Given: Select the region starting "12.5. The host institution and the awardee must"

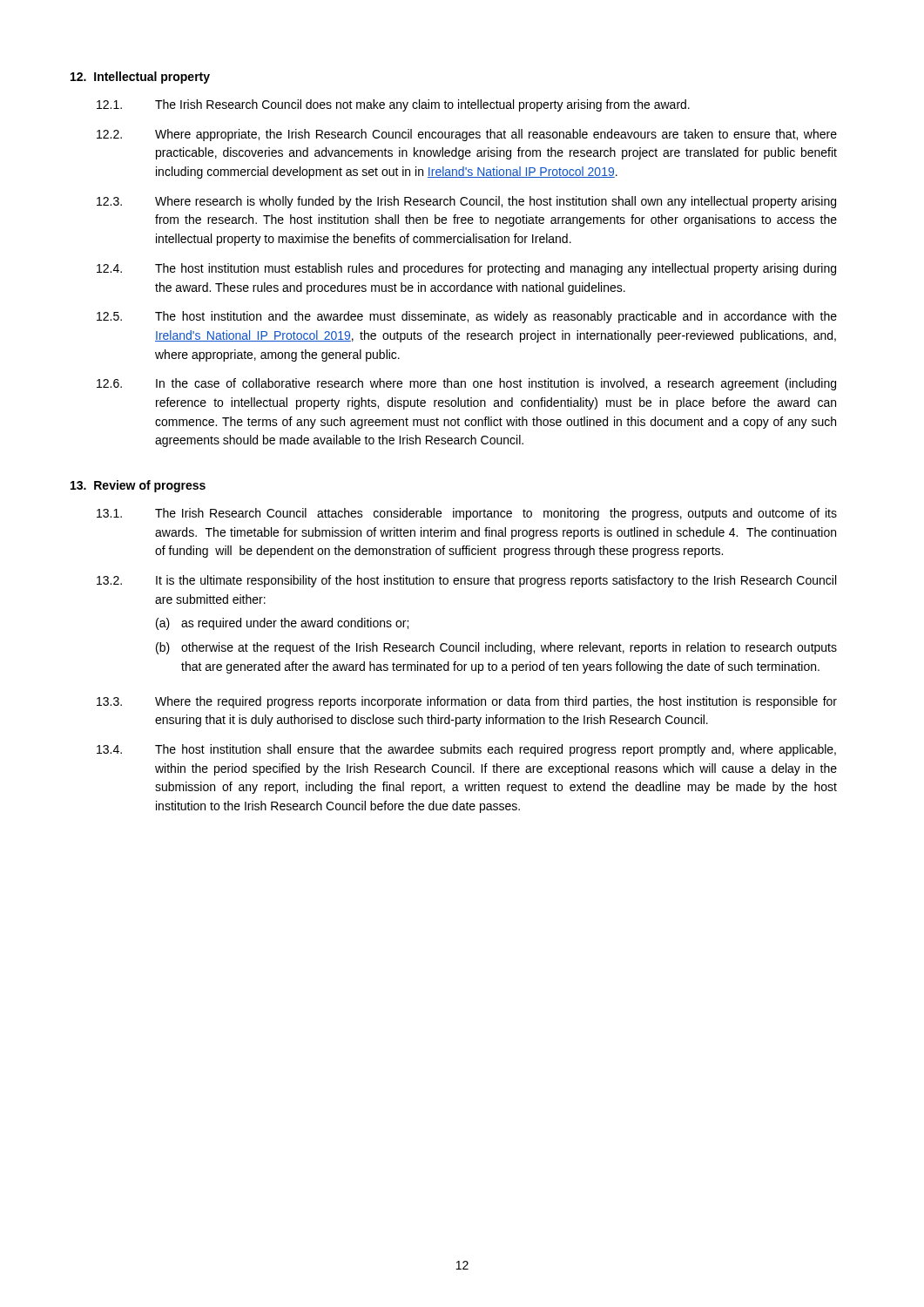Looking at the screenshot, I should pyautogui.click(x=453, y=336).
